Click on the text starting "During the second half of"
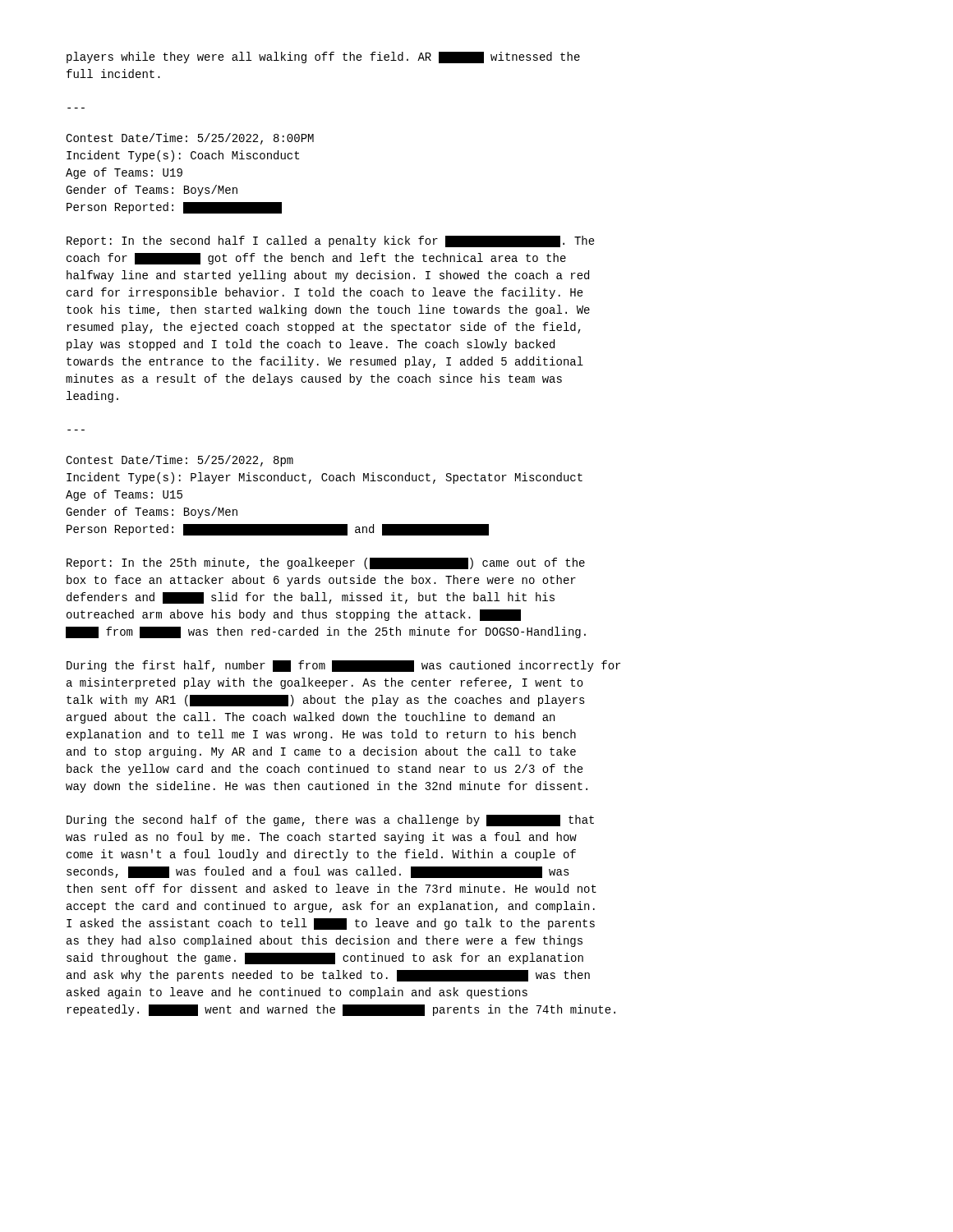Viewport: 953px width, 1232px height. coord(342,917)
